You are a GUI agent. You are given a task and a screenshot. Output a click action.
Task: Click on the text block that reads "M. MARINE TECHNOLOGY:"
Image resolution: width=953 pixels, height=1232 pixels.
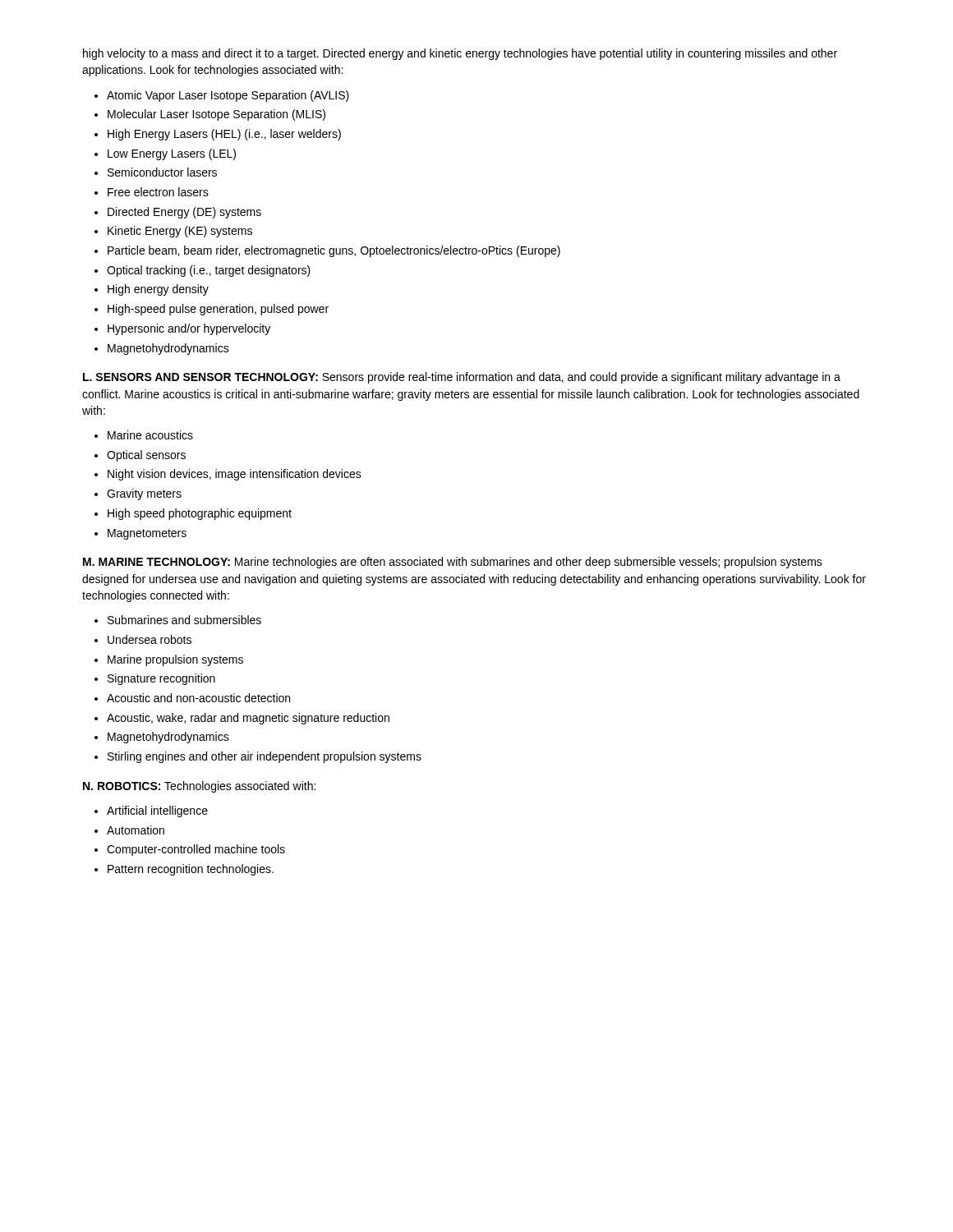coord(474,579)
